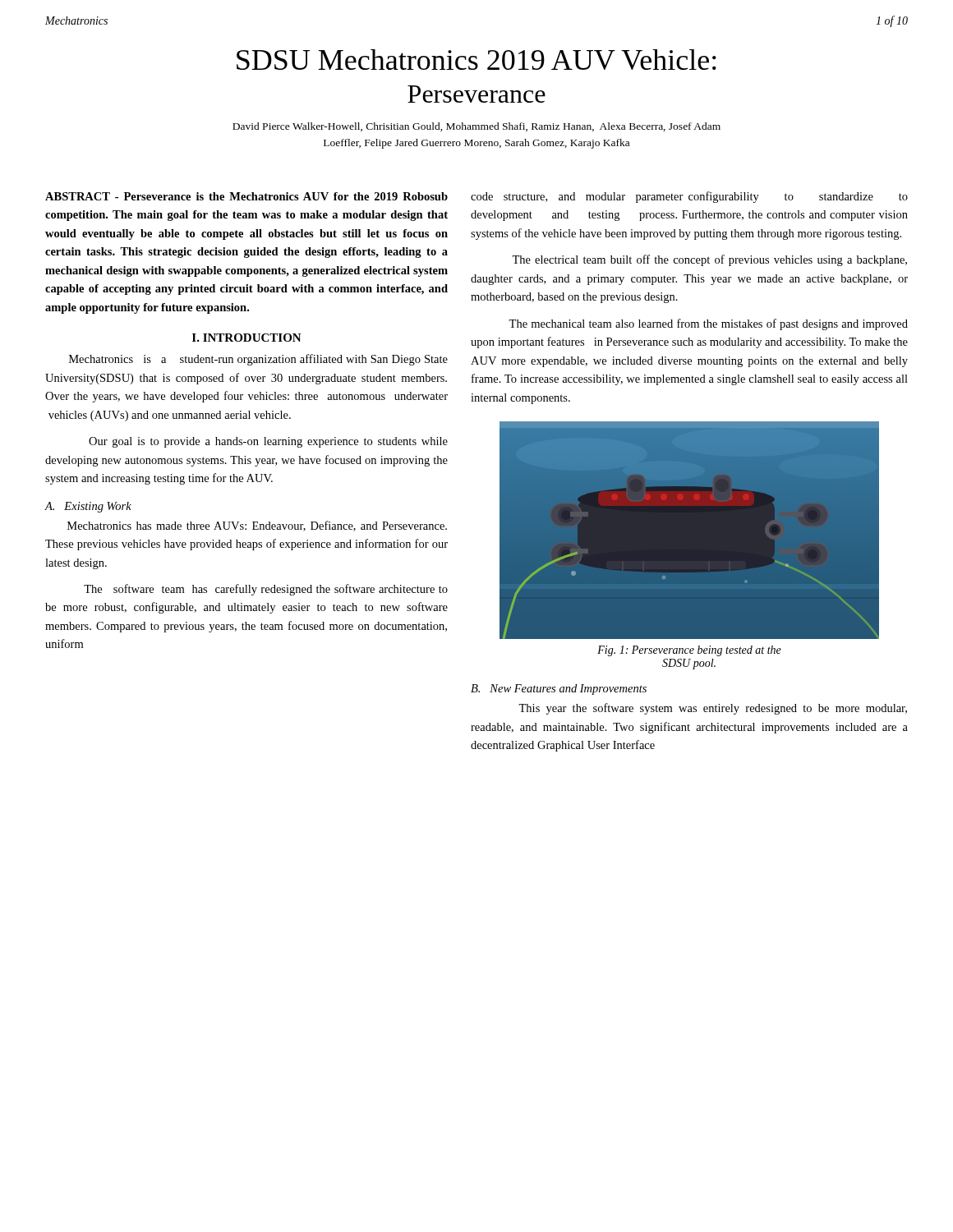
Task: Locate the caption that opens with "Fig. 1: Perseverance being"
Action: (689, 657)
